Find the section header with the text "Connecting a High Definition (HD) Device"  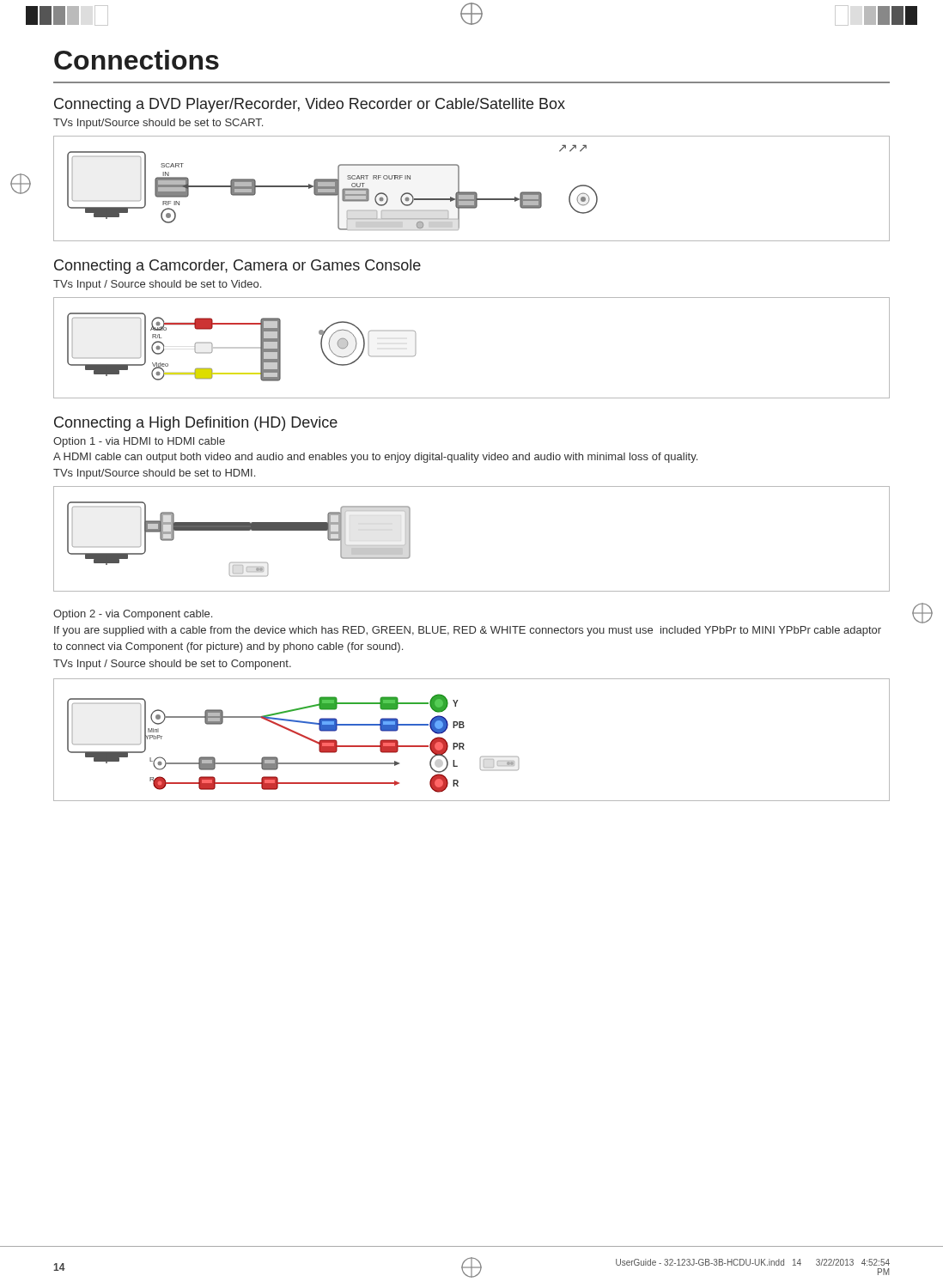point(195,422)
